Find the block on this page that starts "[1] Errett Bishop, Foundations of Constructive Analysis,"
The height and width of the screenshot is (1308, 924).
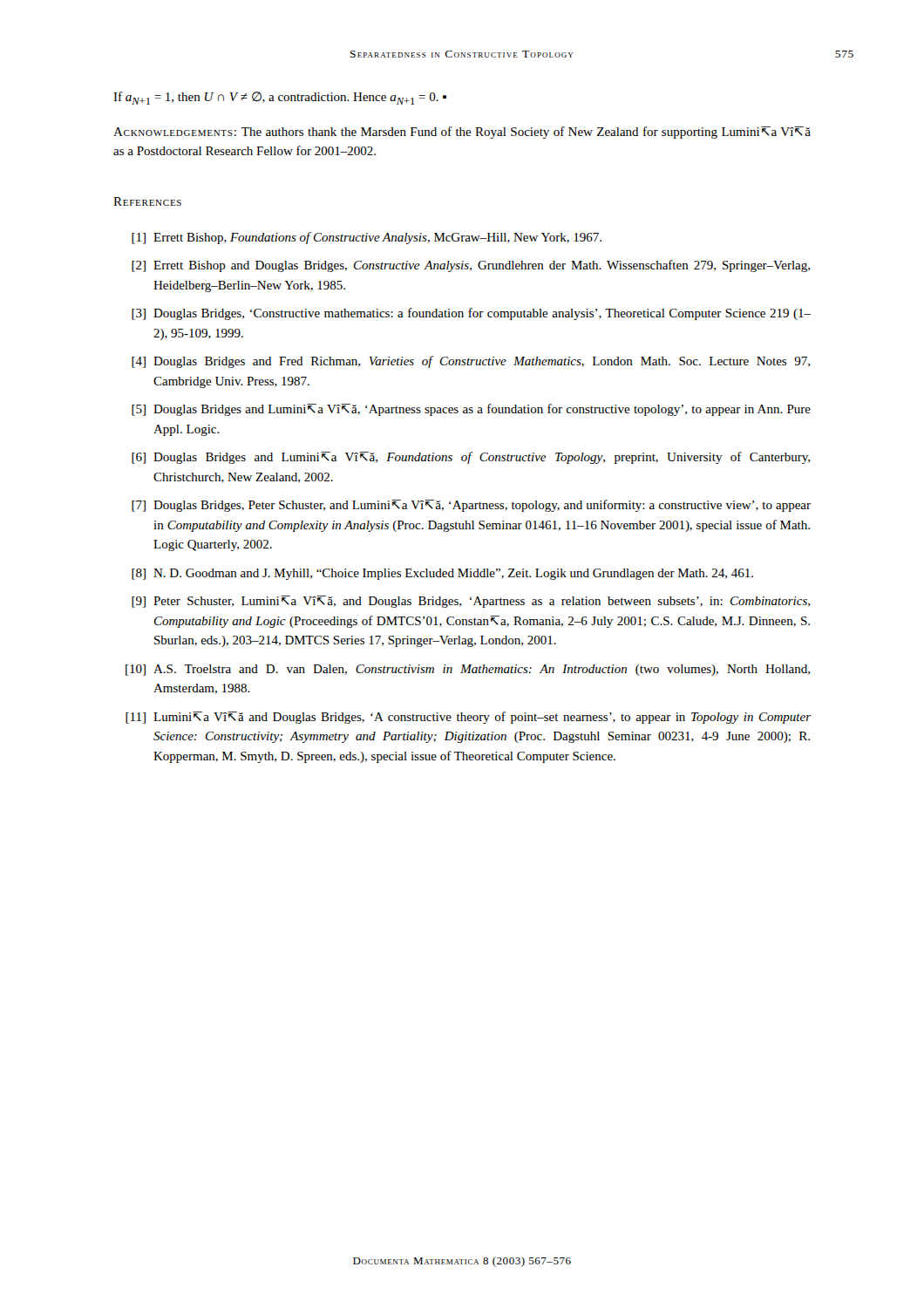tap(462, 237)
